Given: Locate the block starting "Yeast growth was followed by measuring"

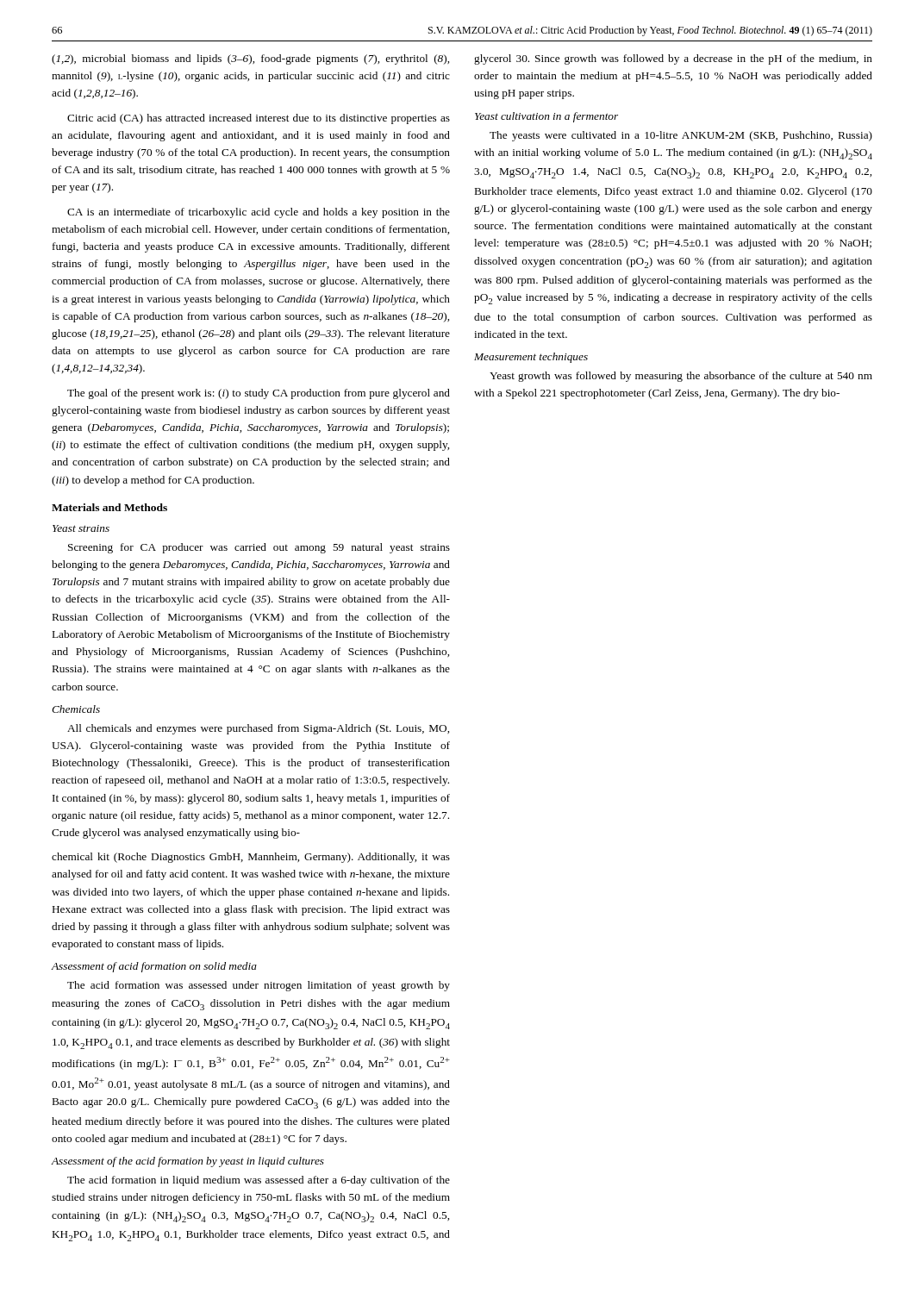Looking at the screenshot, I should click(x=673, y=384).
